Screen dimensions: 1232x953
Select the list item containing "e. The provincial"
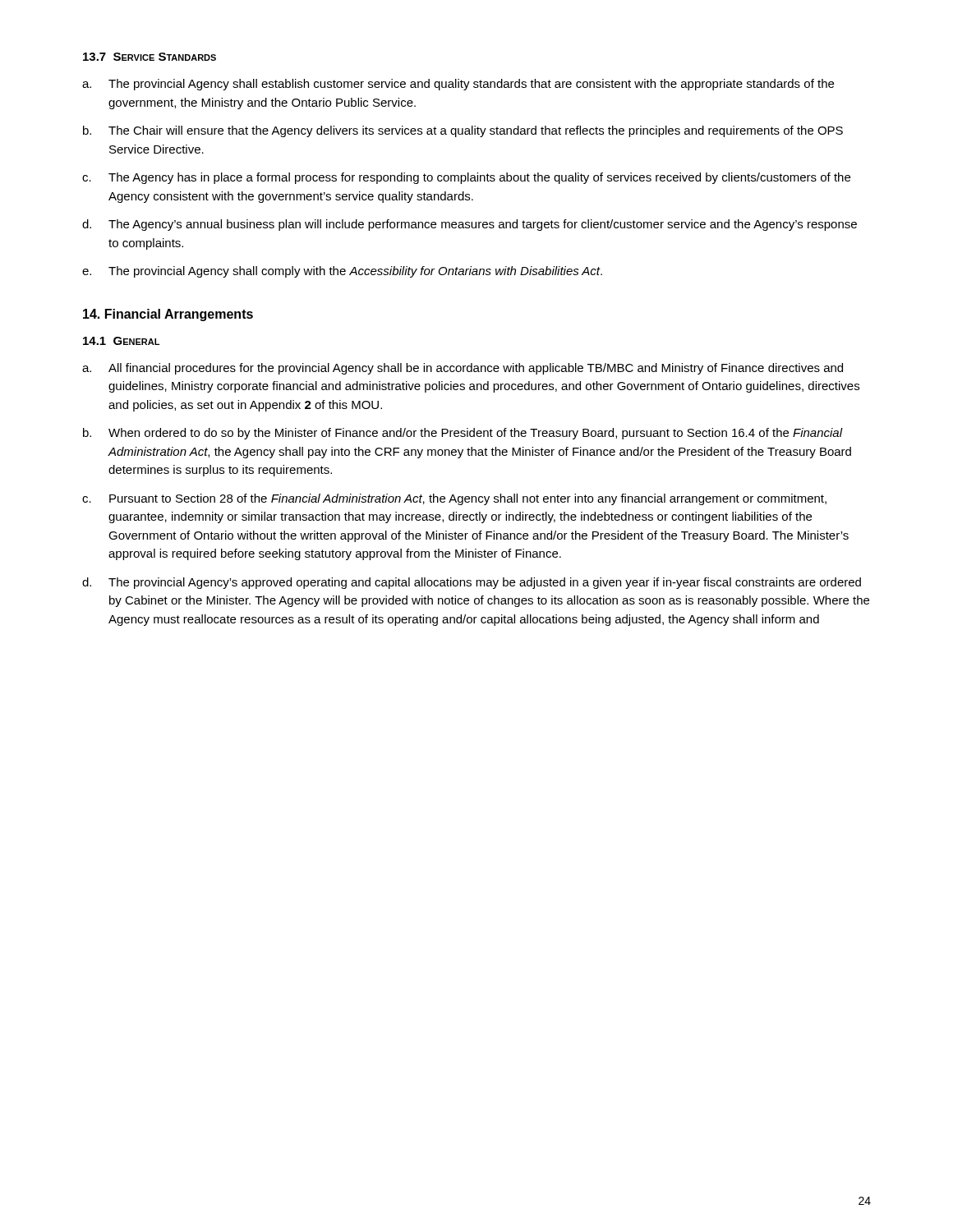(476, 271)
